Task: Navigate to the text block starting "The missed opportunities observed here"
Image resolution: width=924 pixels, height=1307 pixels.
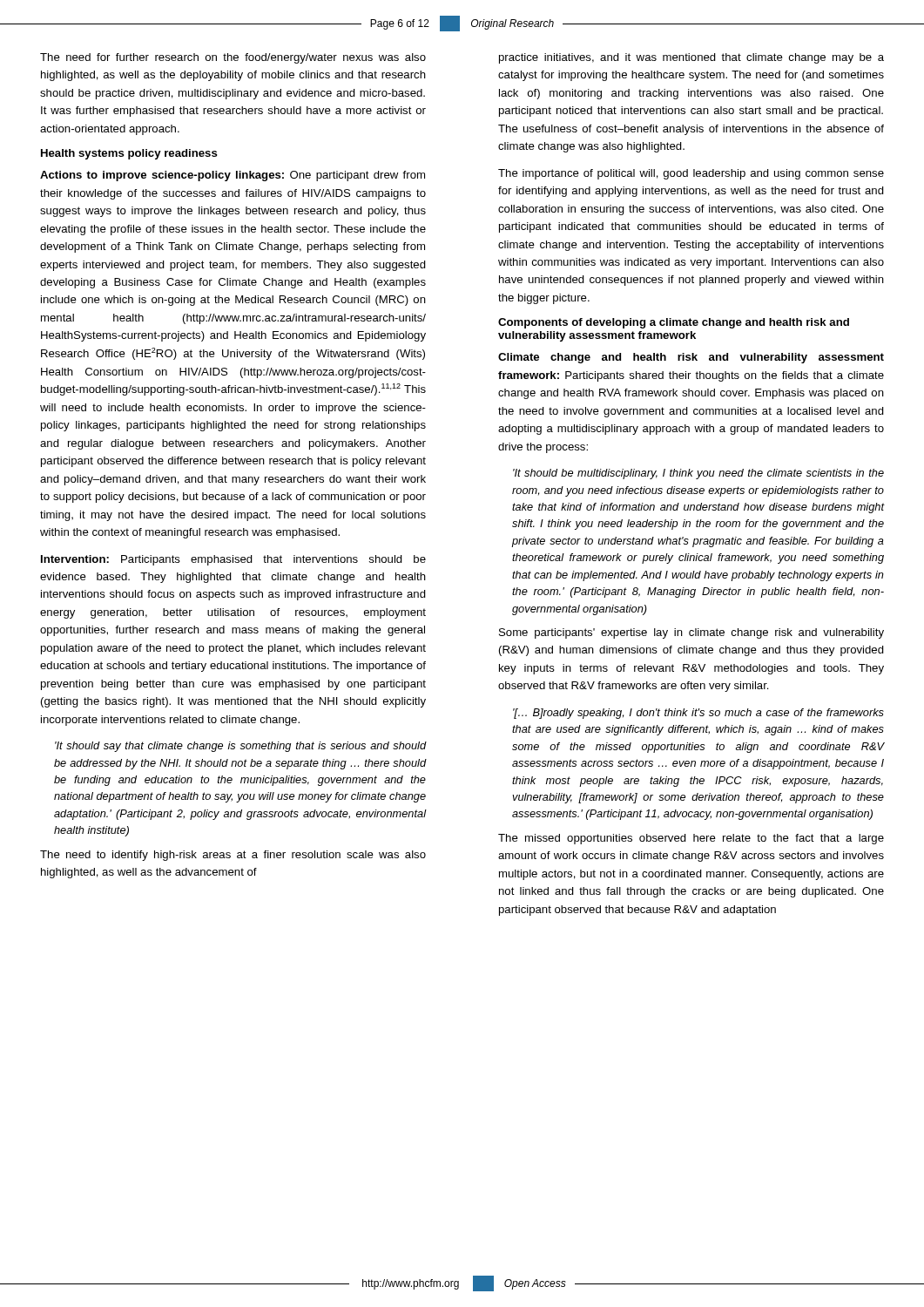Action: (x=691, y=873)
